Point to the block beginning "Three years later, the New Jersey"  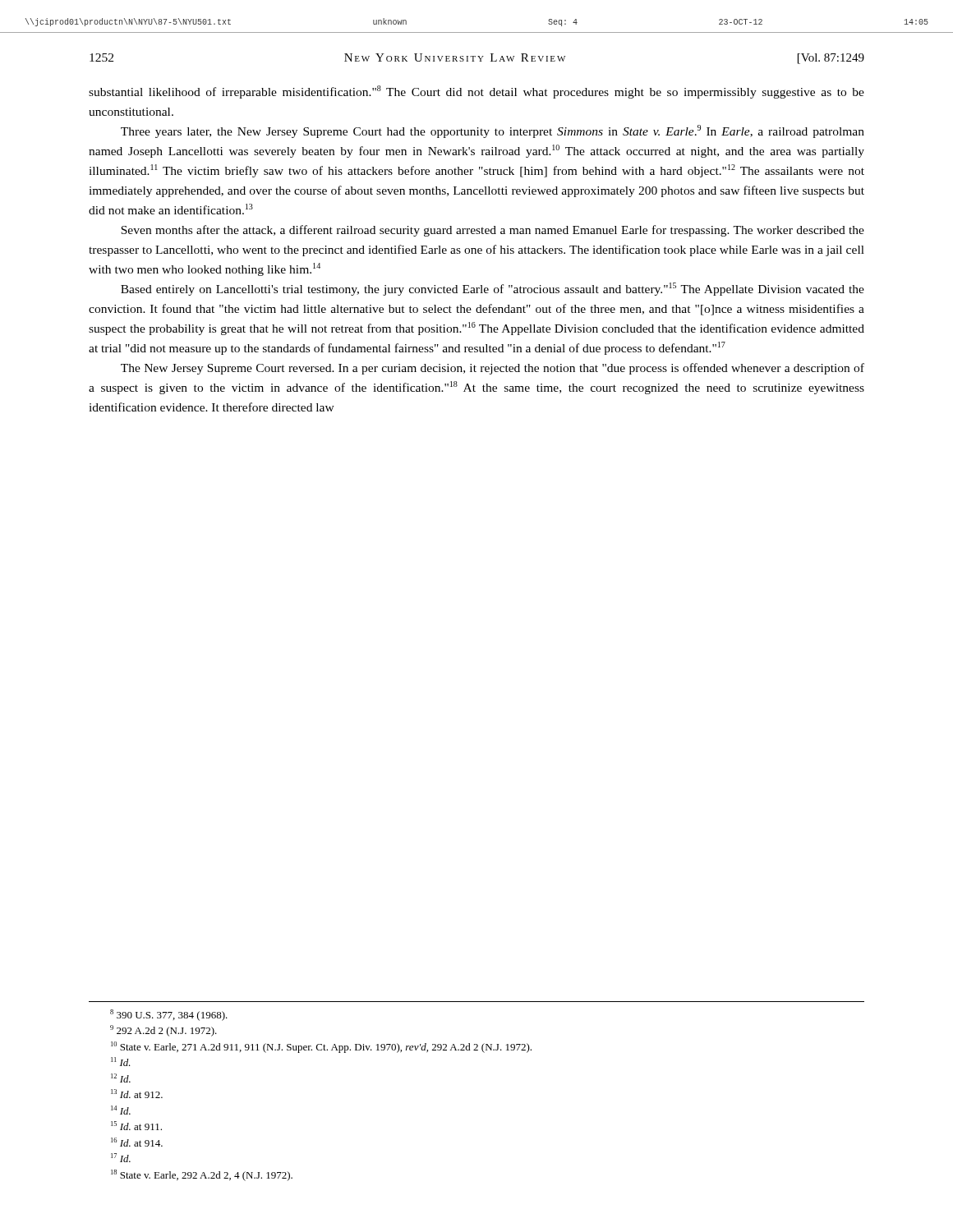click(476, 171)
